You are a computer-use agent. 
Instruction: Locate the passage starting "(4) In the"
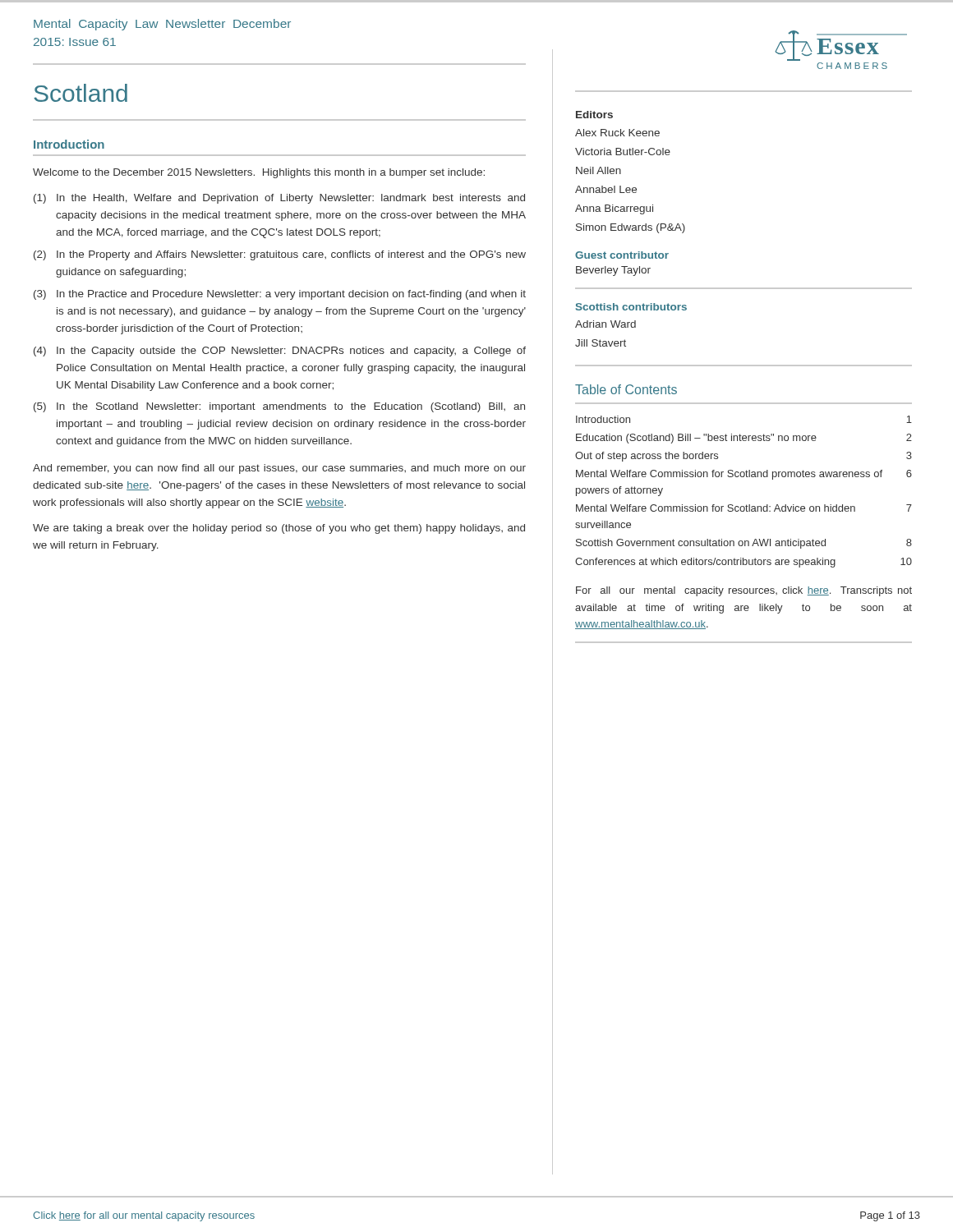[x=279, y=368]
